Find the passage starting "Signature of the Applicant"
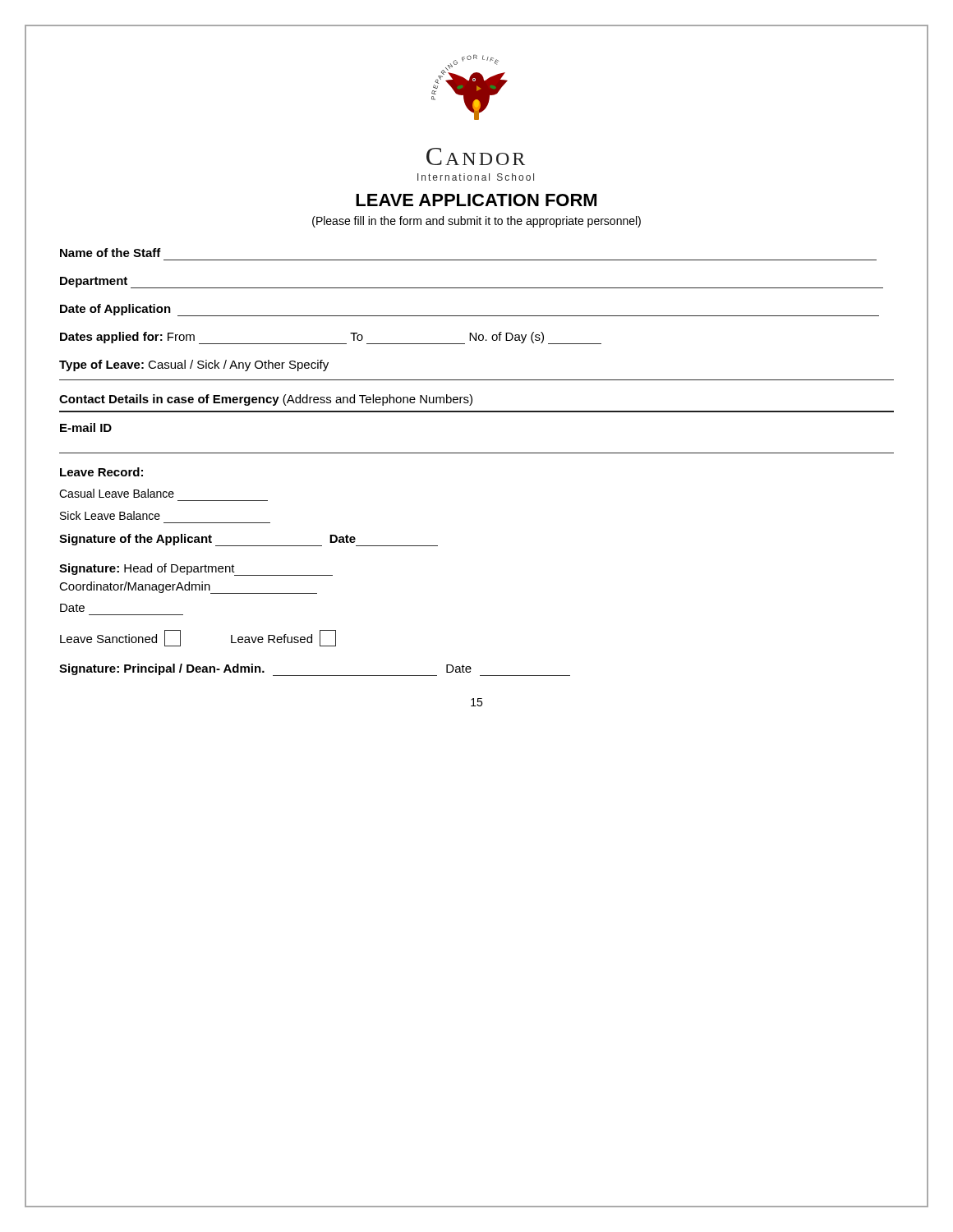 click(249, 539)
